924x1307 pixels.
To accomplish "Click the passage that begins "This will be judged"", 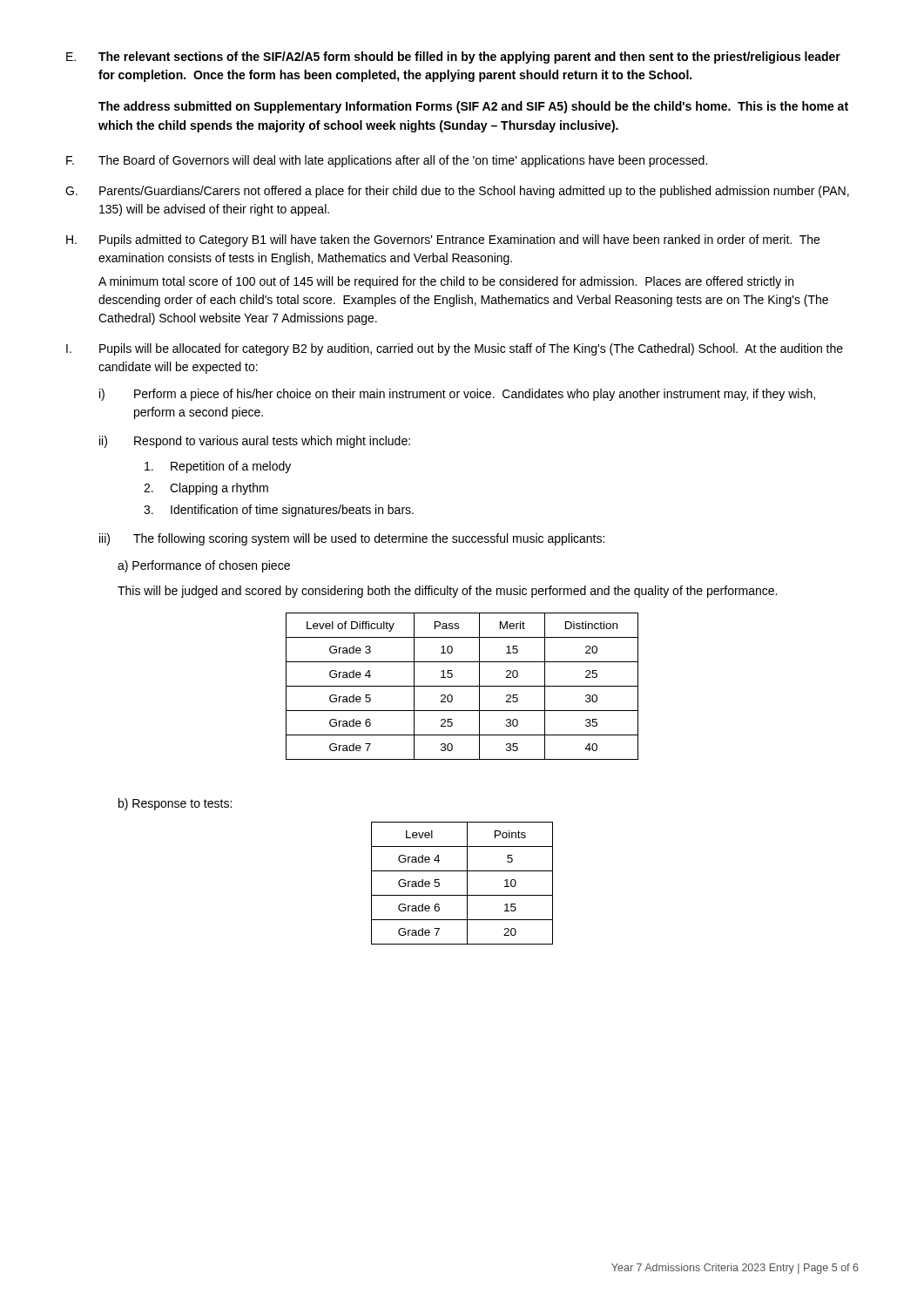I will (448, 591).
